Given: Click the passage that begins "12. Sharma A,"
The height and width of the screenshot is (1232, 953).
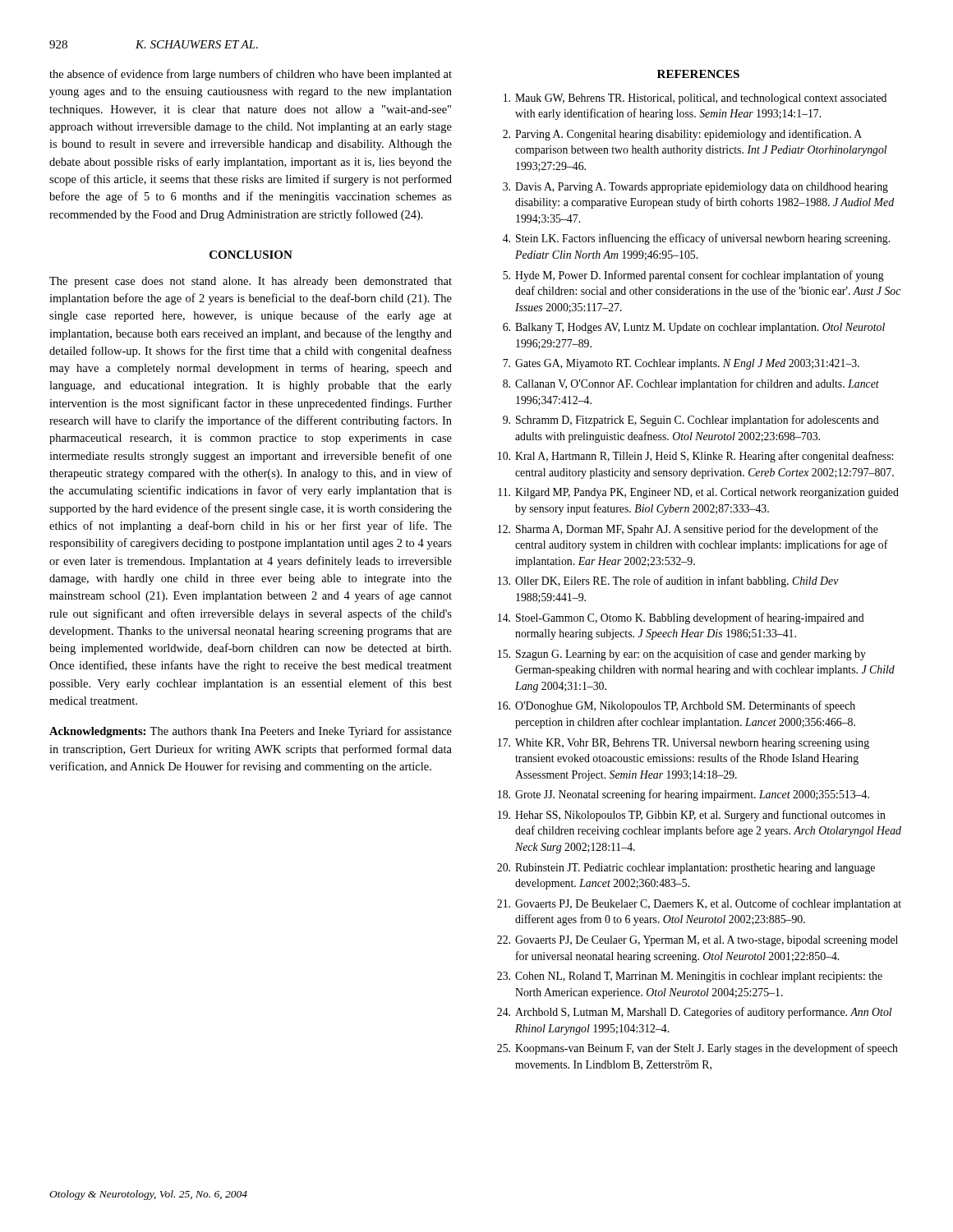Looking at the screenshot, I should (698, 545).
